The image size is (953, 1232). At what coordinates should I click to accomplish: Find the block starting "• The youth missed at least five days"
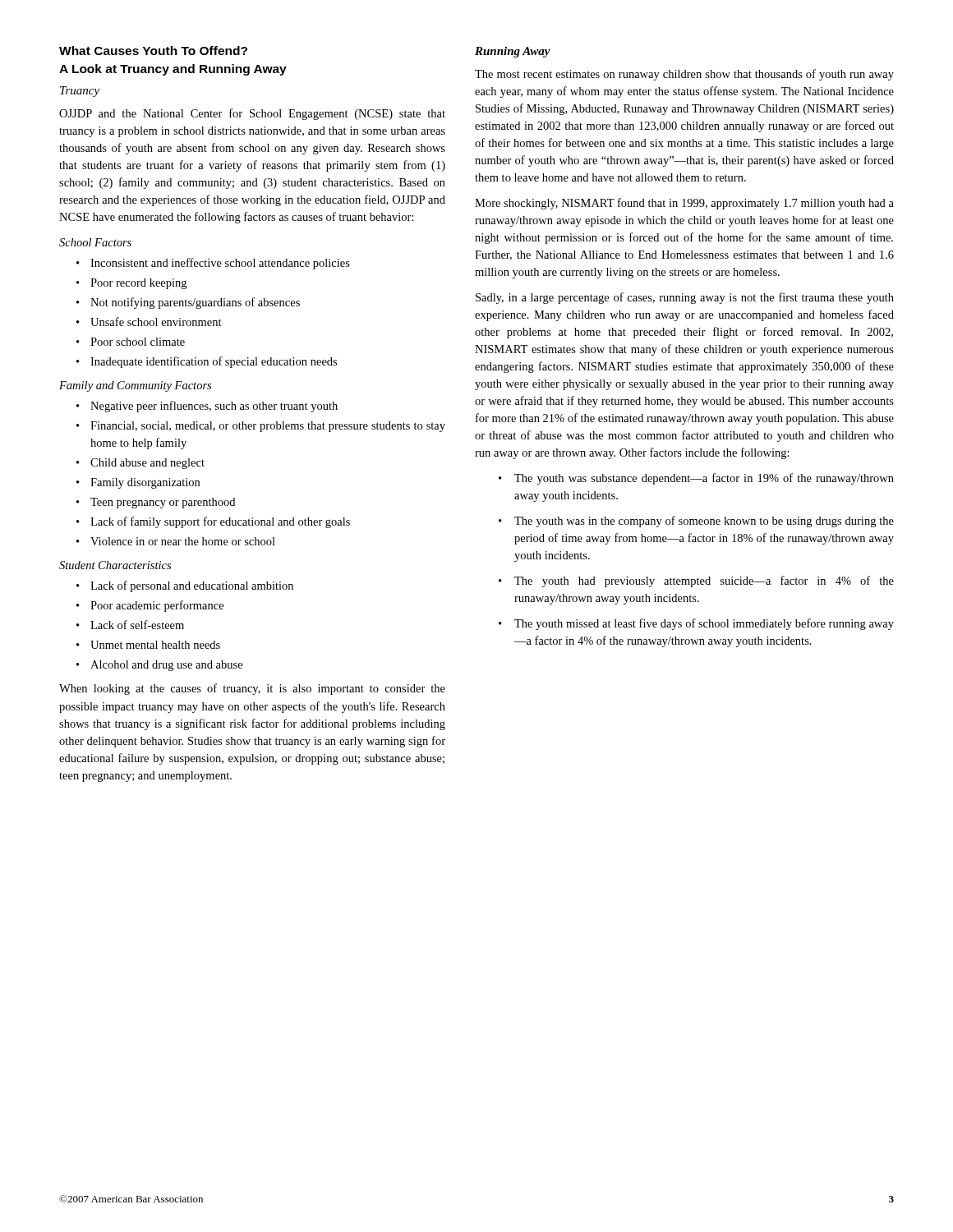click(696, 633)
